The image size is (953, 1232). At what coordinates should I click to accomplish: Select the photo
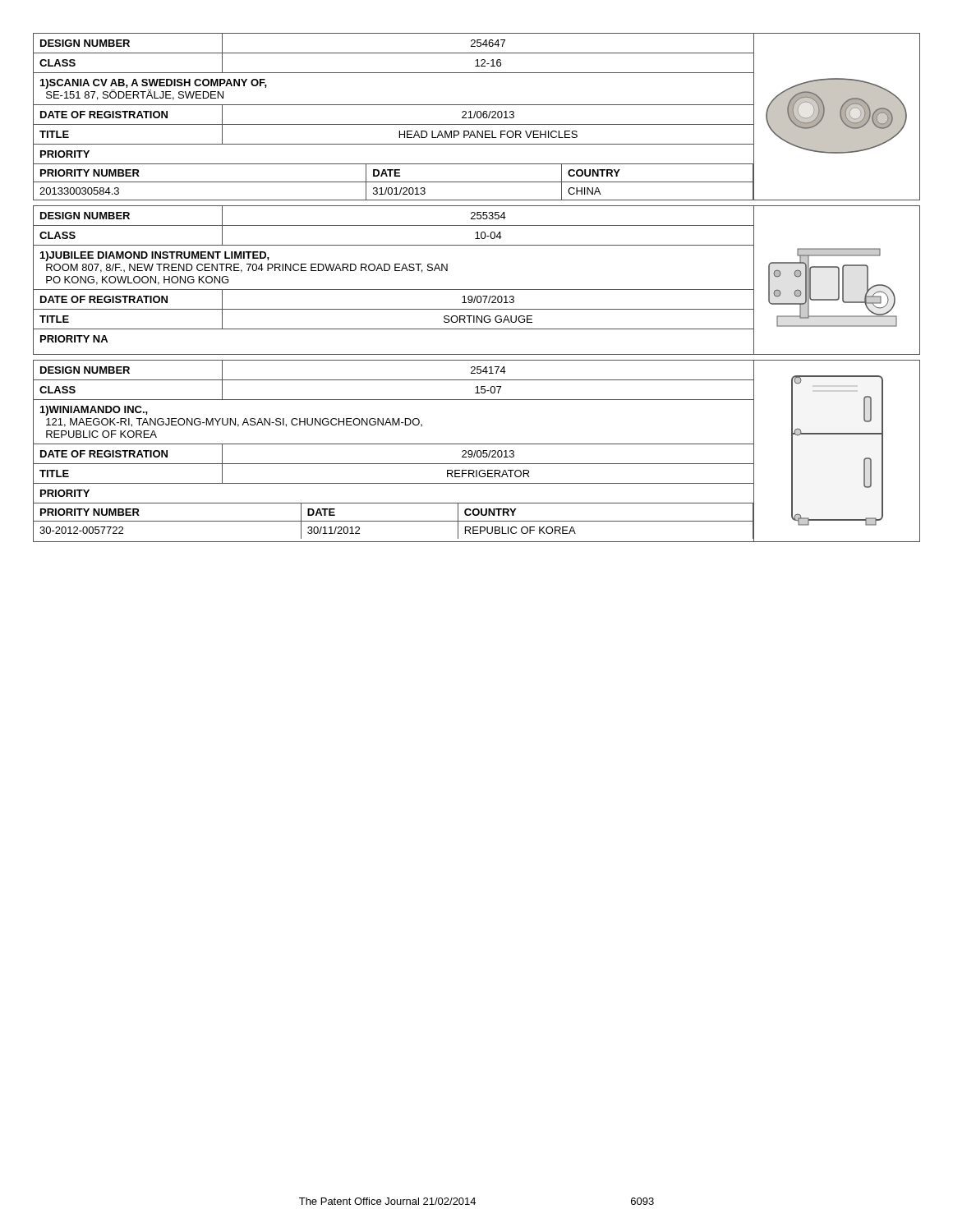(x=837, y=117)
